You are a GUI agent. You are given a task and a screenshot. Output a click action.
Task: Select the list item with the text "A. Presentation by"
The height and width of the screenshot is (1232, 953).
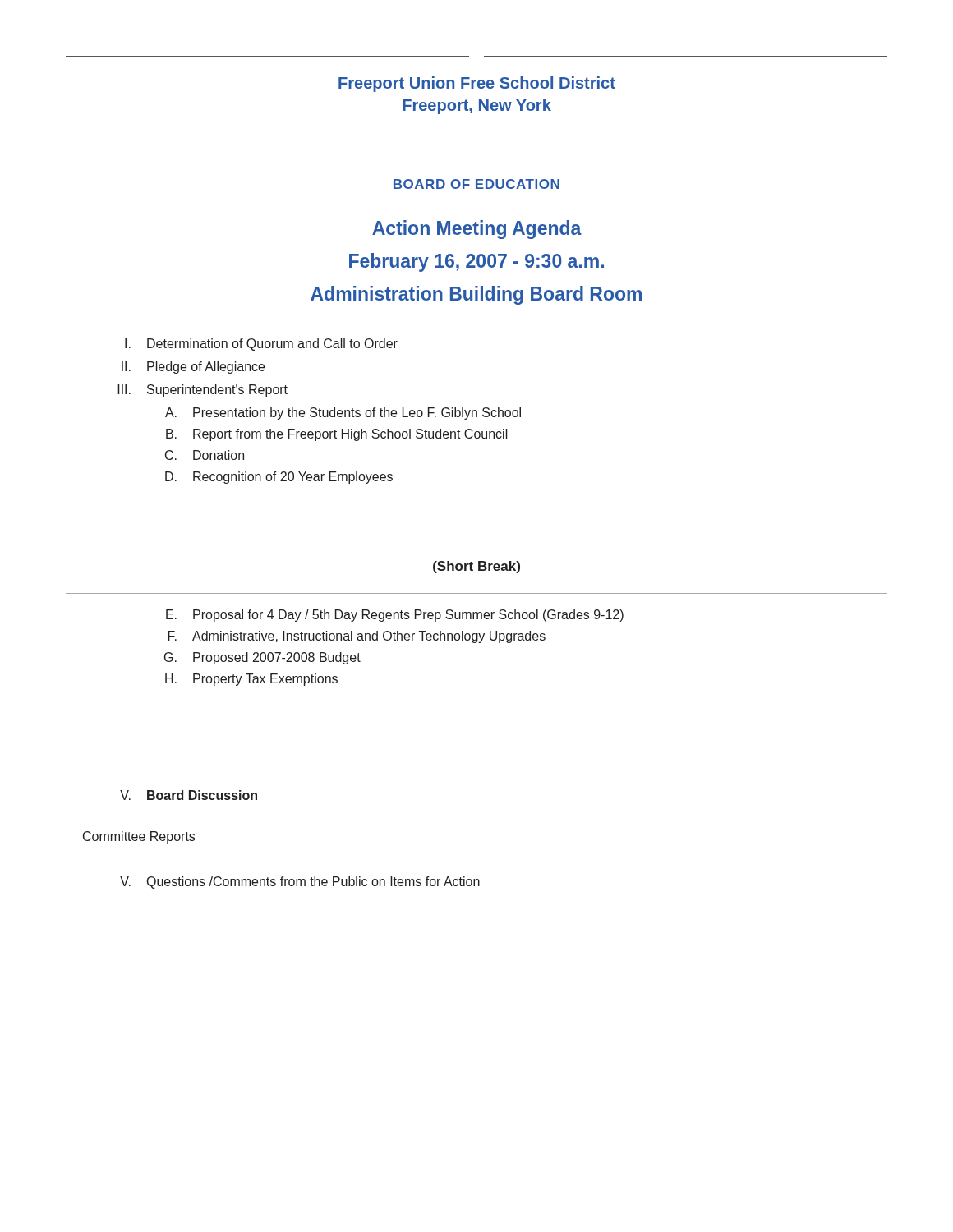tap(509, 413)
